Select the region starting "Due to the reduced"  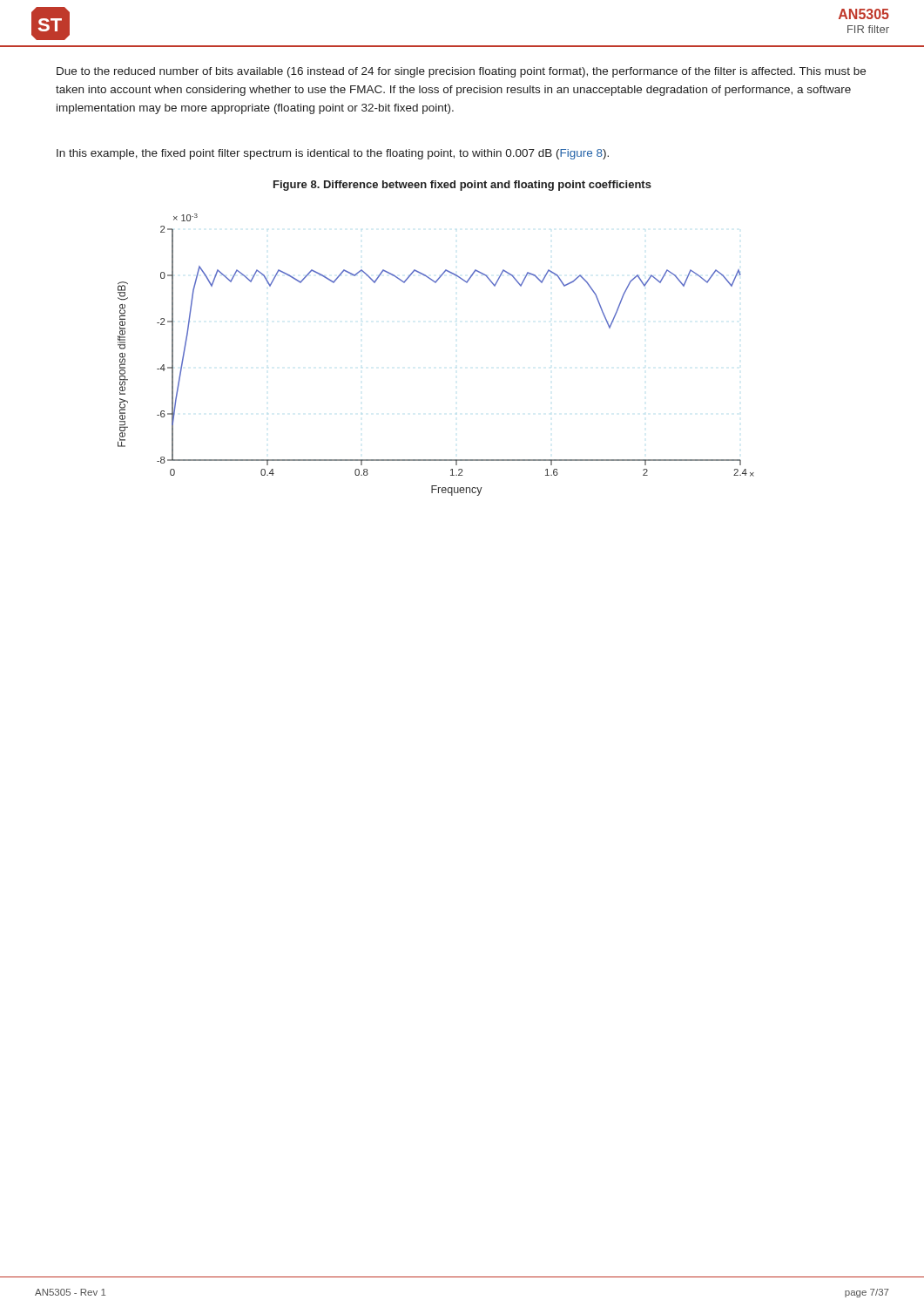click(x=462, y=90)
